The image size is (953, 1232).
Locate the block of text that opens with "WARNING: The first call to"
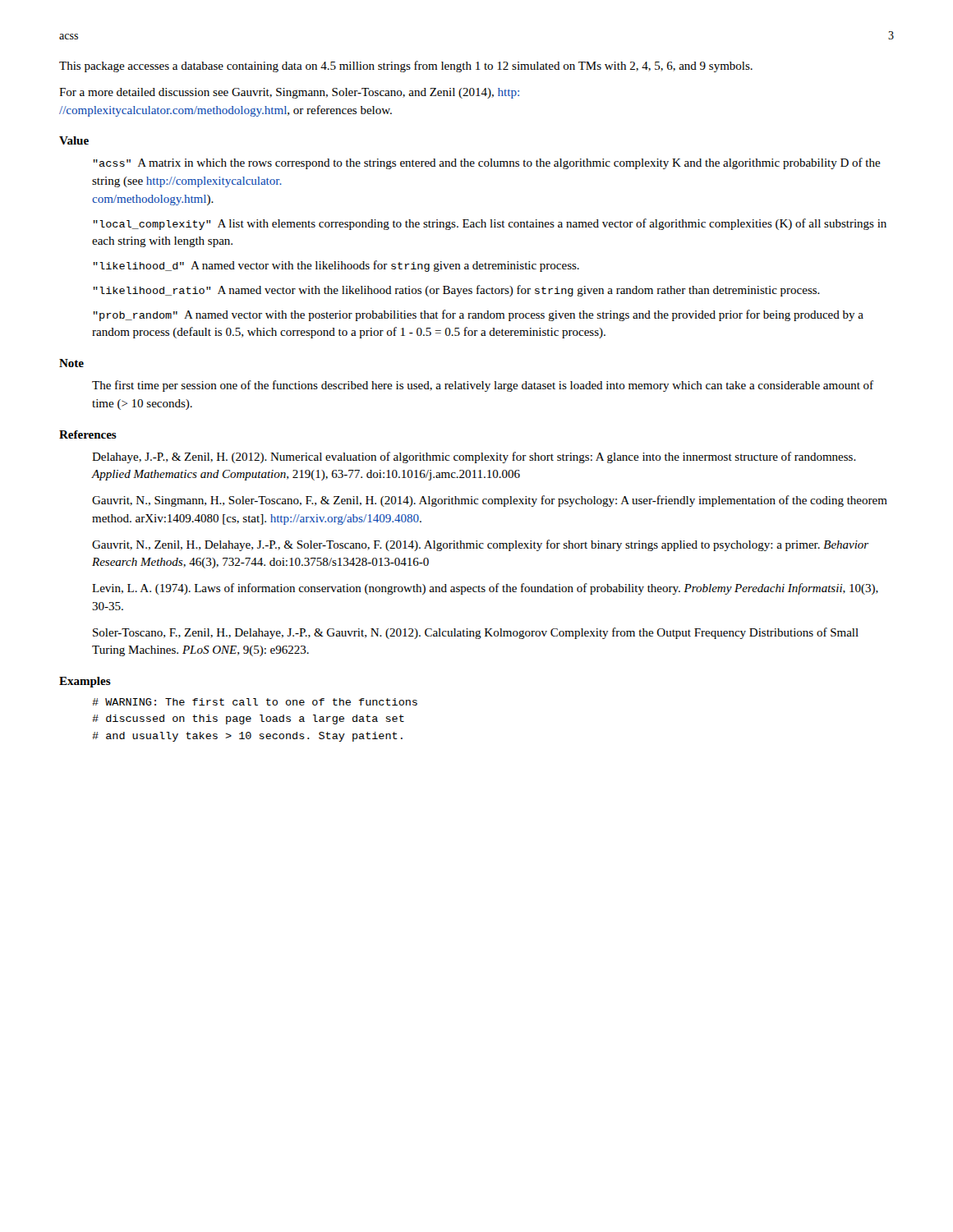click(x=255, y=702)
